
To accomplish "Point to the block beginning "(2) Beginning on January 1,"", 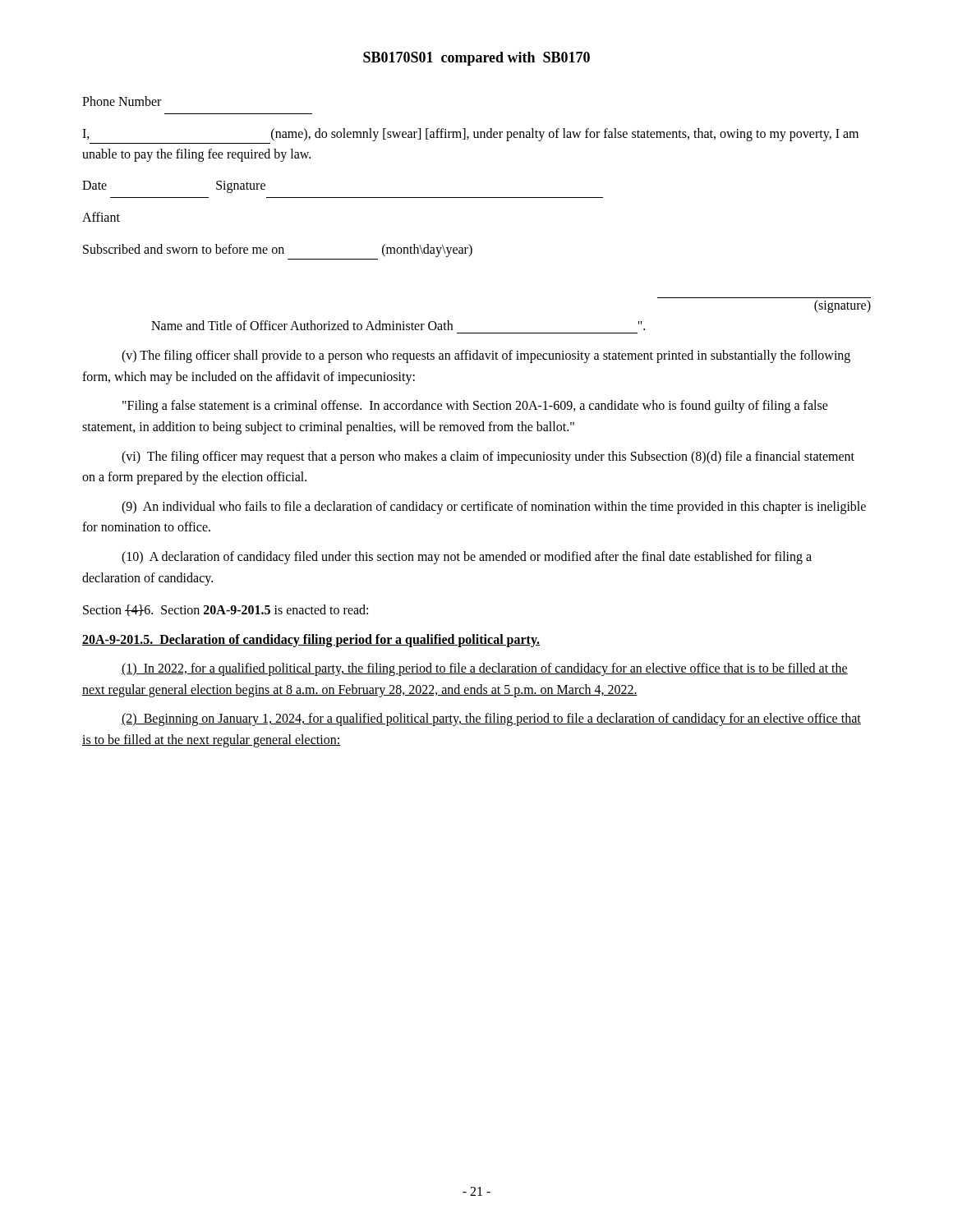I will [471, 729].
